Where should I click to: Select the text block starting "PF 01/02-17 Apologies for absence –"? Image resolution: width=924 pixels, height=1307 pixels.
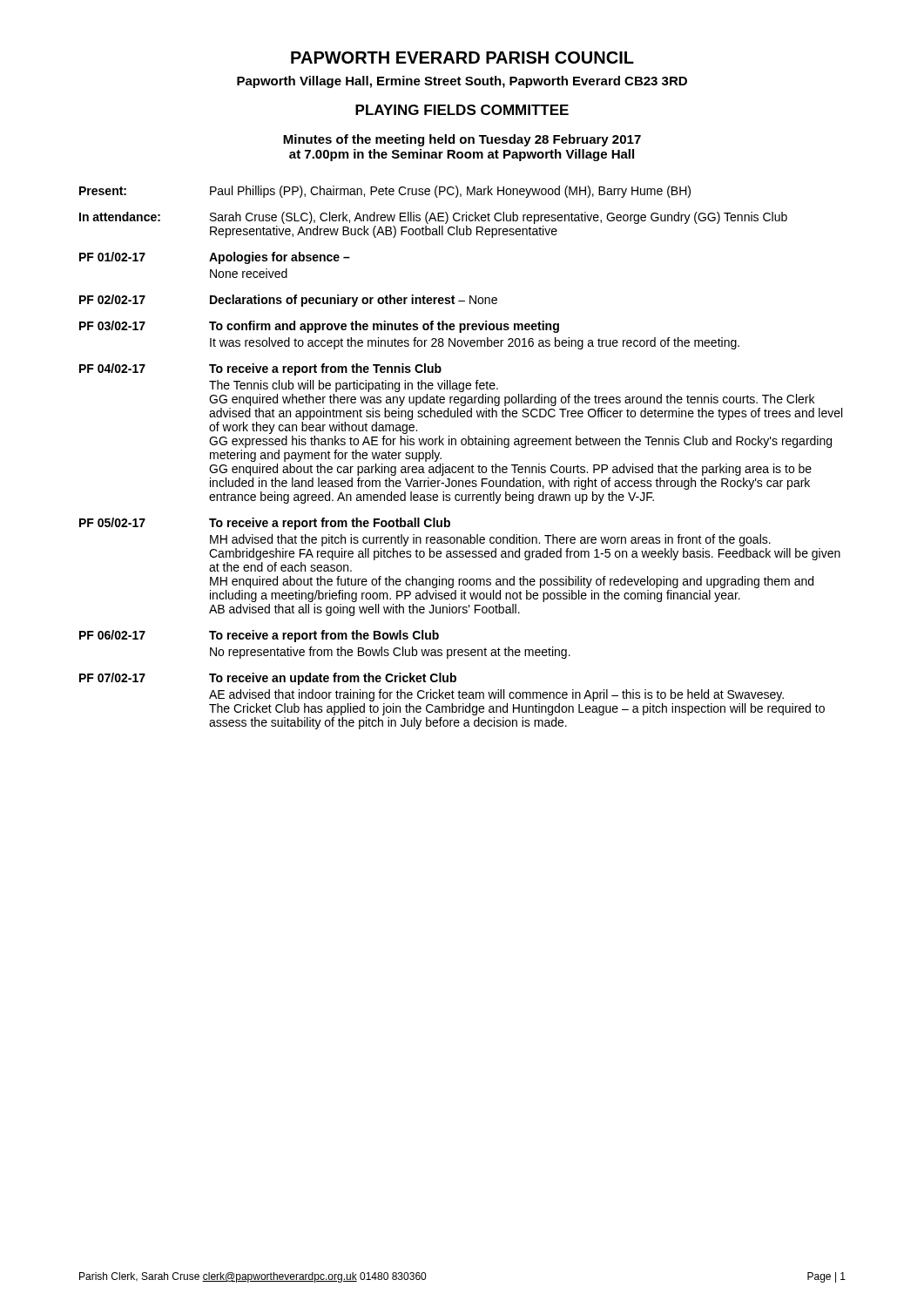[215, 258]
